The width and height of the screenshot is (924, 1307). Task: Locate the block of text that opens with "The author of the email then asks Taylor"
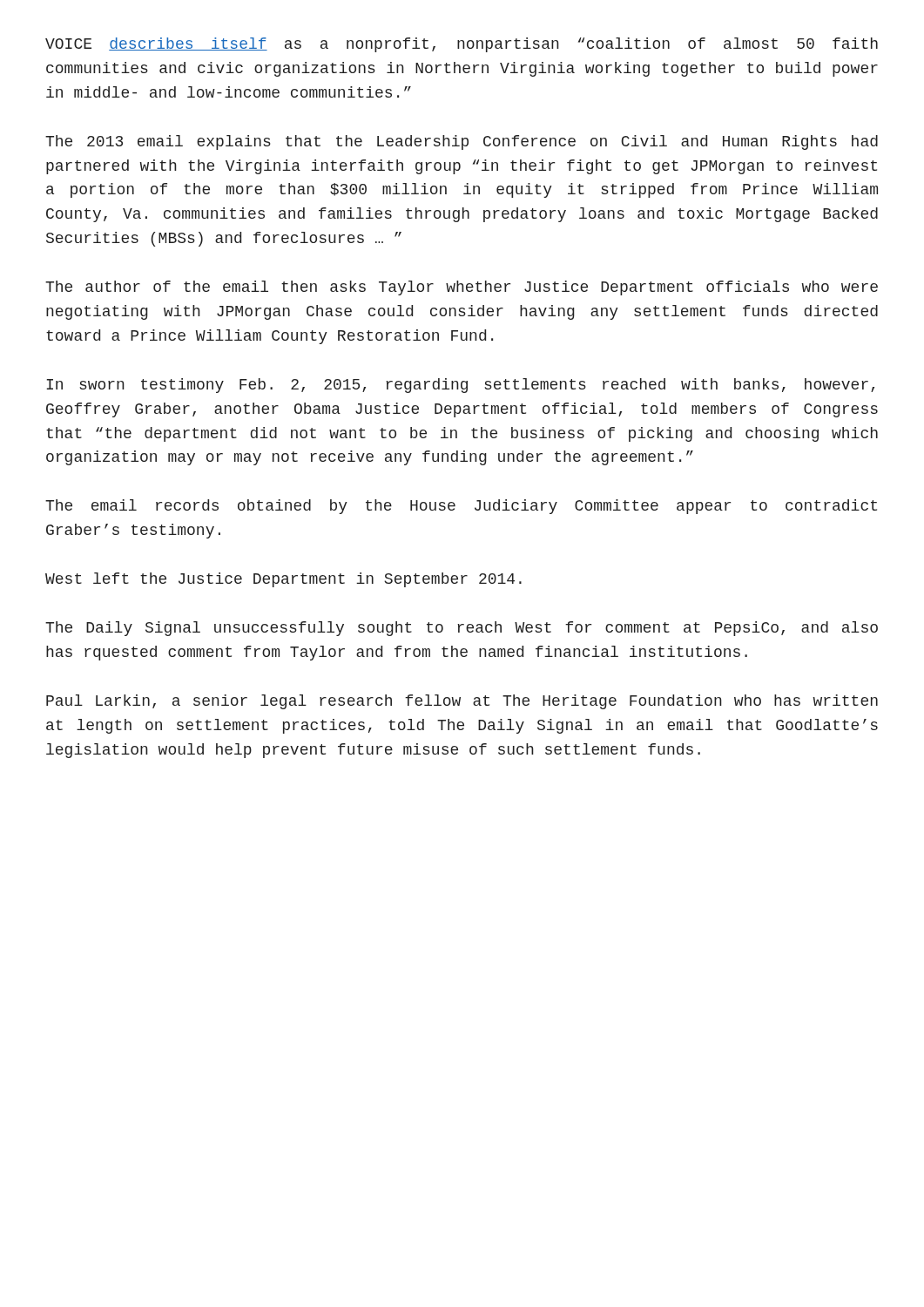pos(462,312)
